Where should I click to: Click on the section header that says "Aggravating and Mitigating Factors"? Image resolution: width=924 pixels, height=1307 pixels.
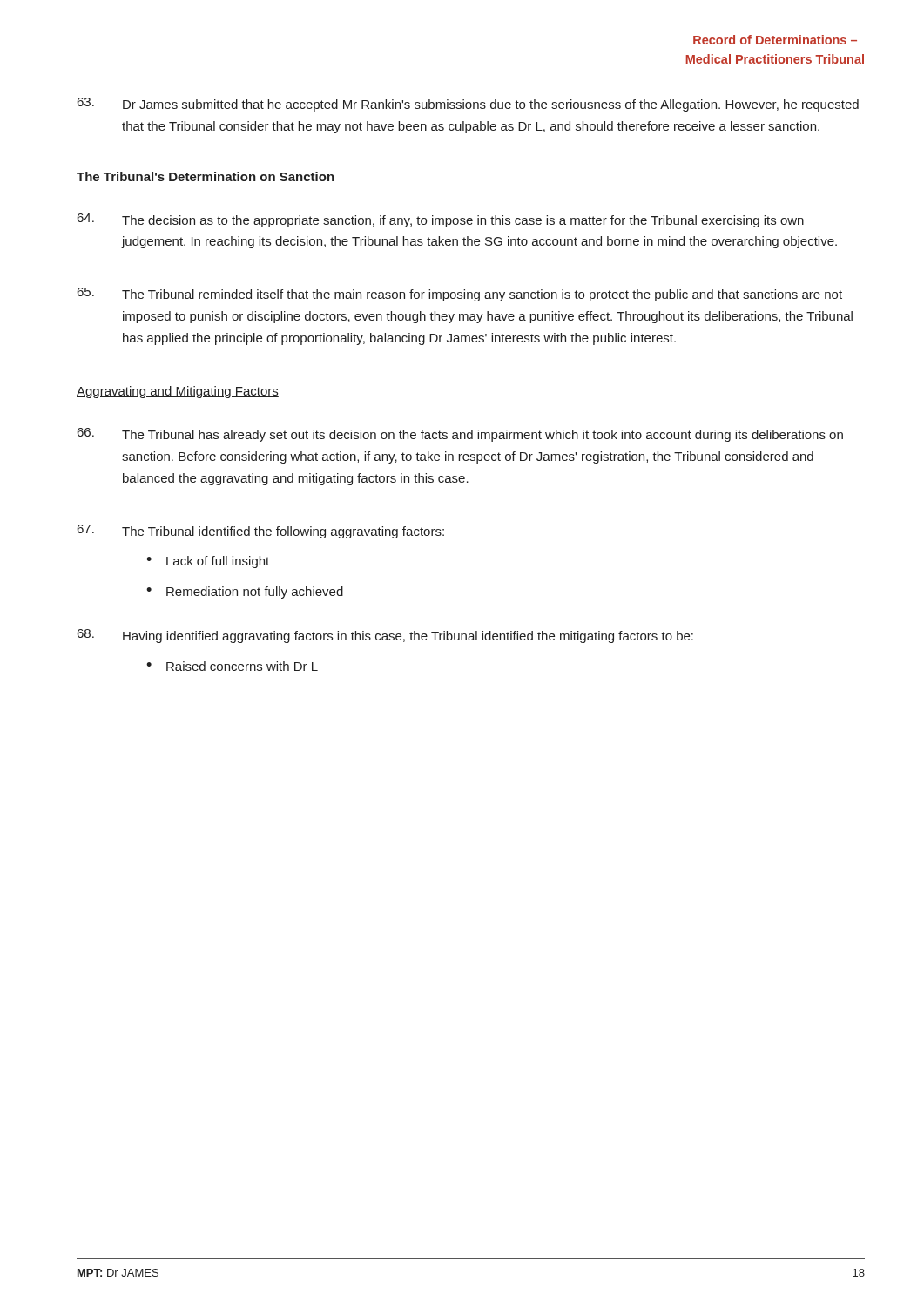[x=178, y=391]
